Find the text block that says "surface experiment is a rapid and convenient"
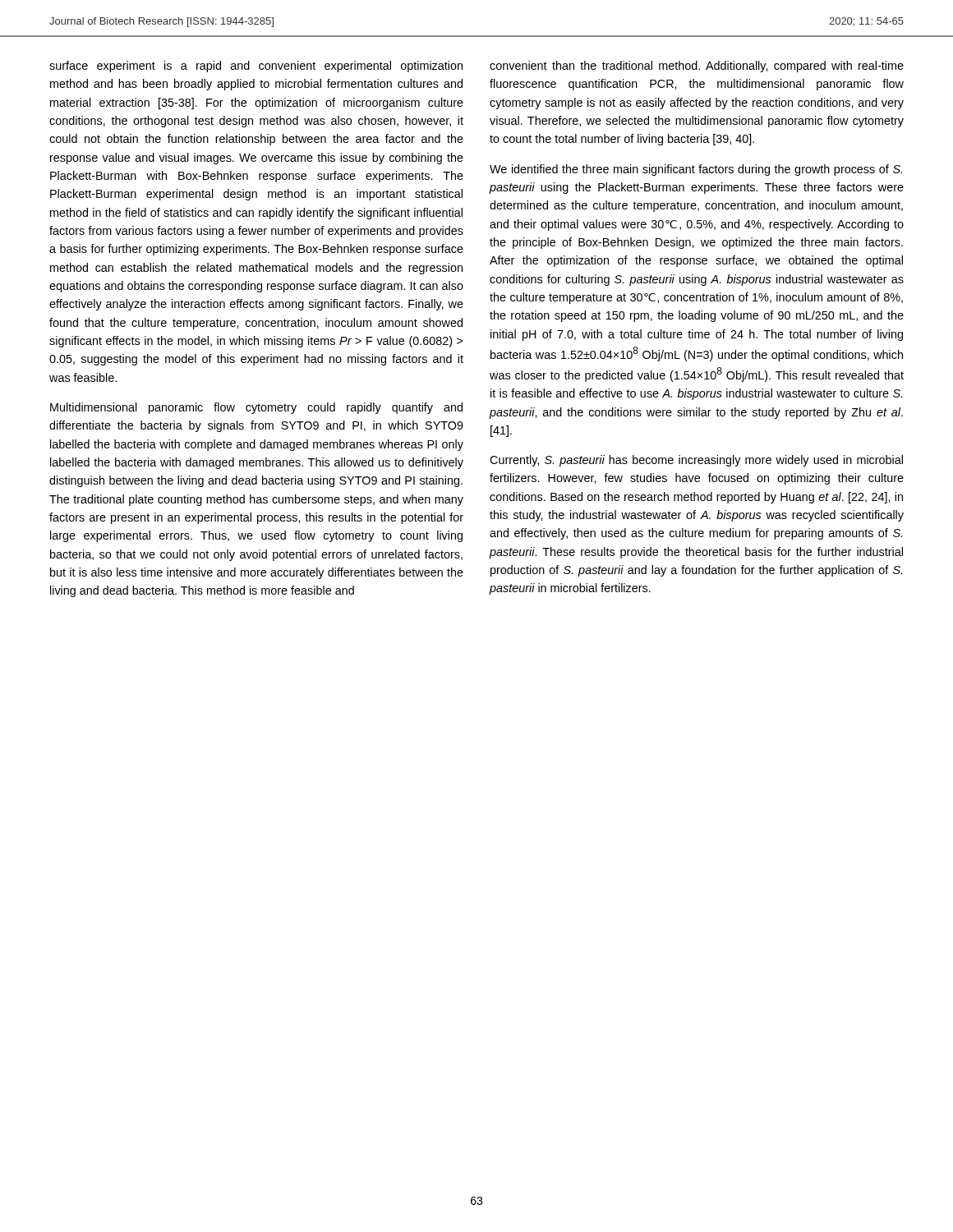953x1232 pixels. pyautogui.click(x=256, y=328)
